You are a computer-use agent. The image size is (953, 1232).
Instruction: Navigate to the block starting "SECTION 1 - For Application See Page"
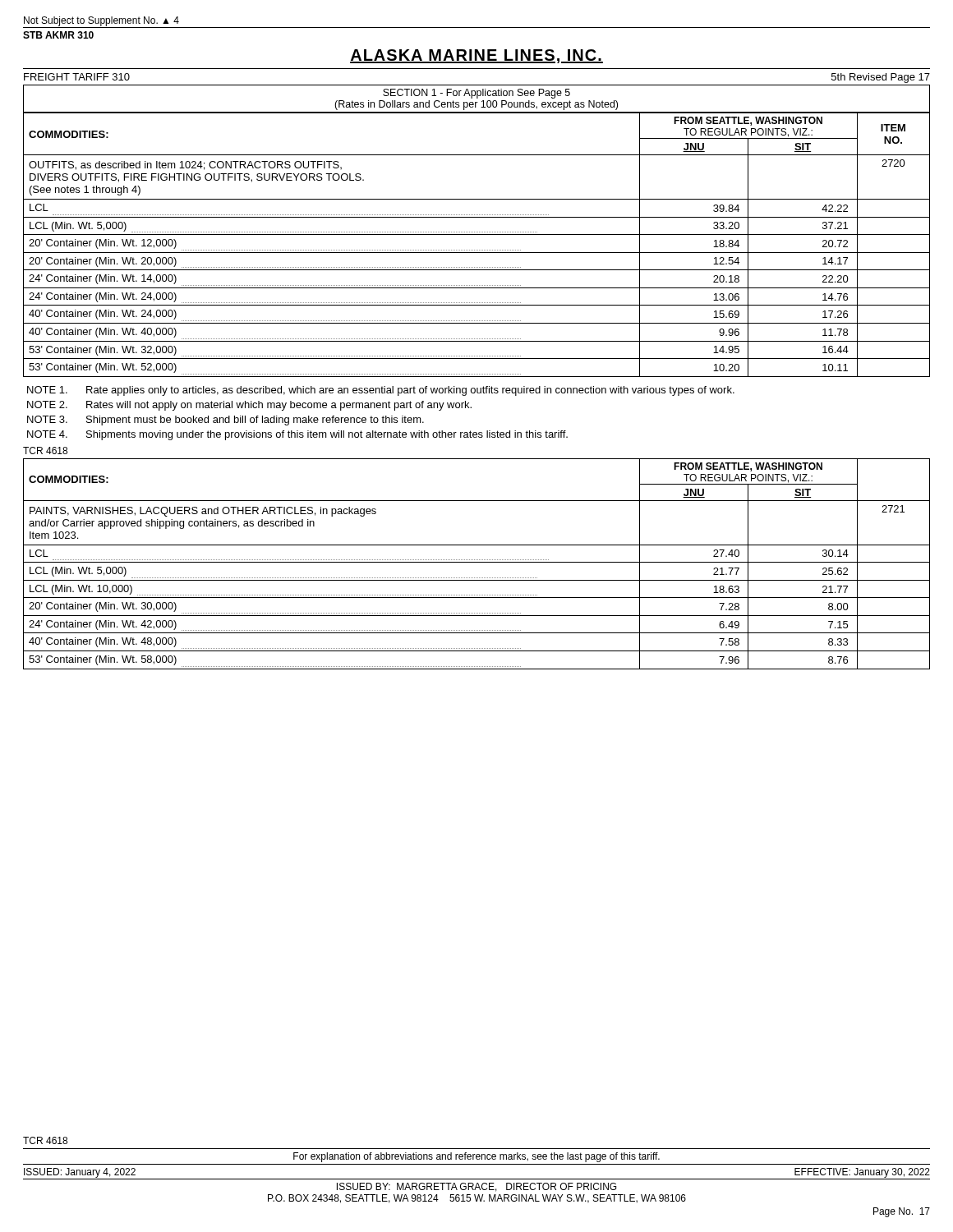476,99
